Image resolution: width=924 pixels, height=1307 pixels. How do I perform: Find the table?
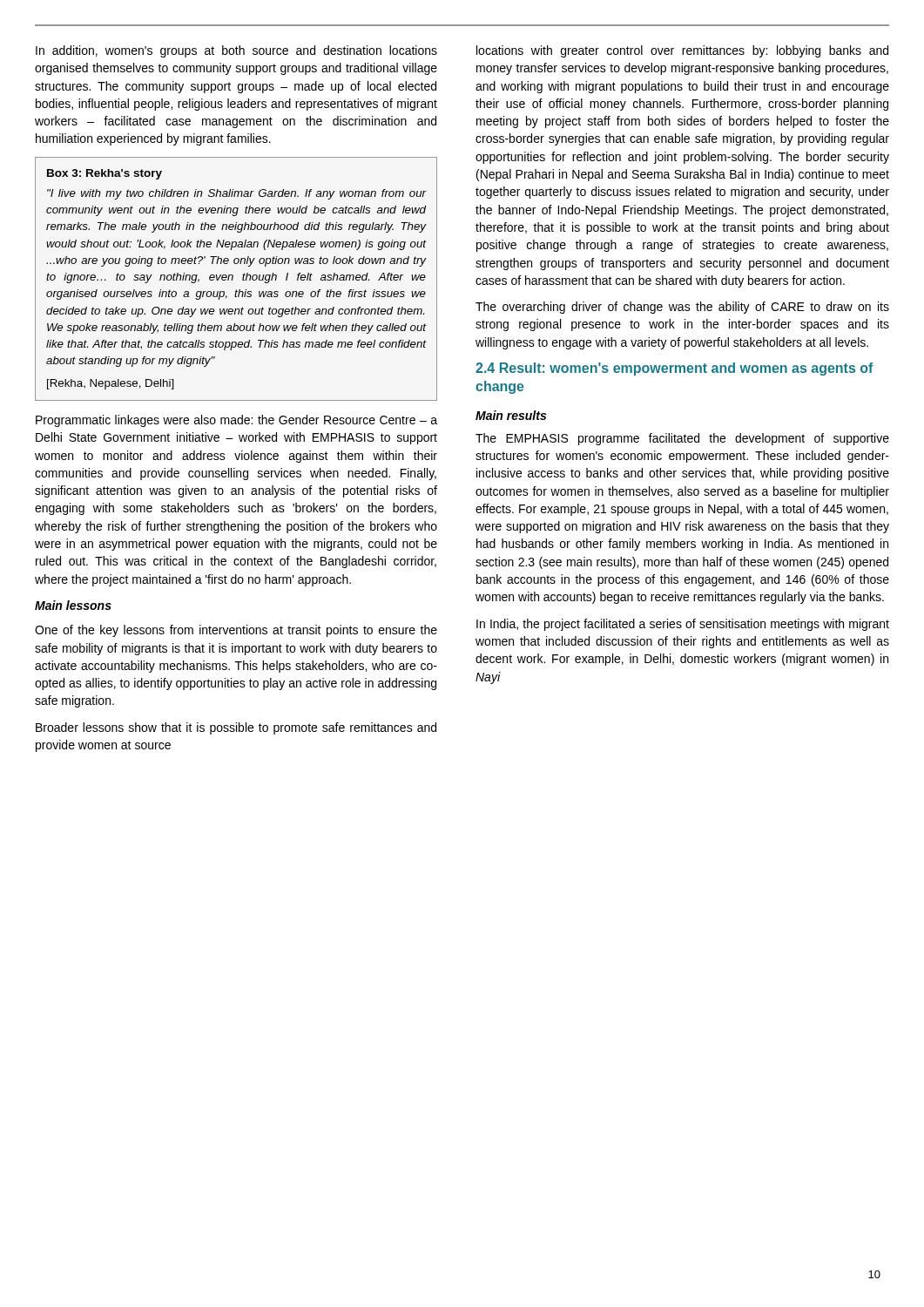point(236,279)
